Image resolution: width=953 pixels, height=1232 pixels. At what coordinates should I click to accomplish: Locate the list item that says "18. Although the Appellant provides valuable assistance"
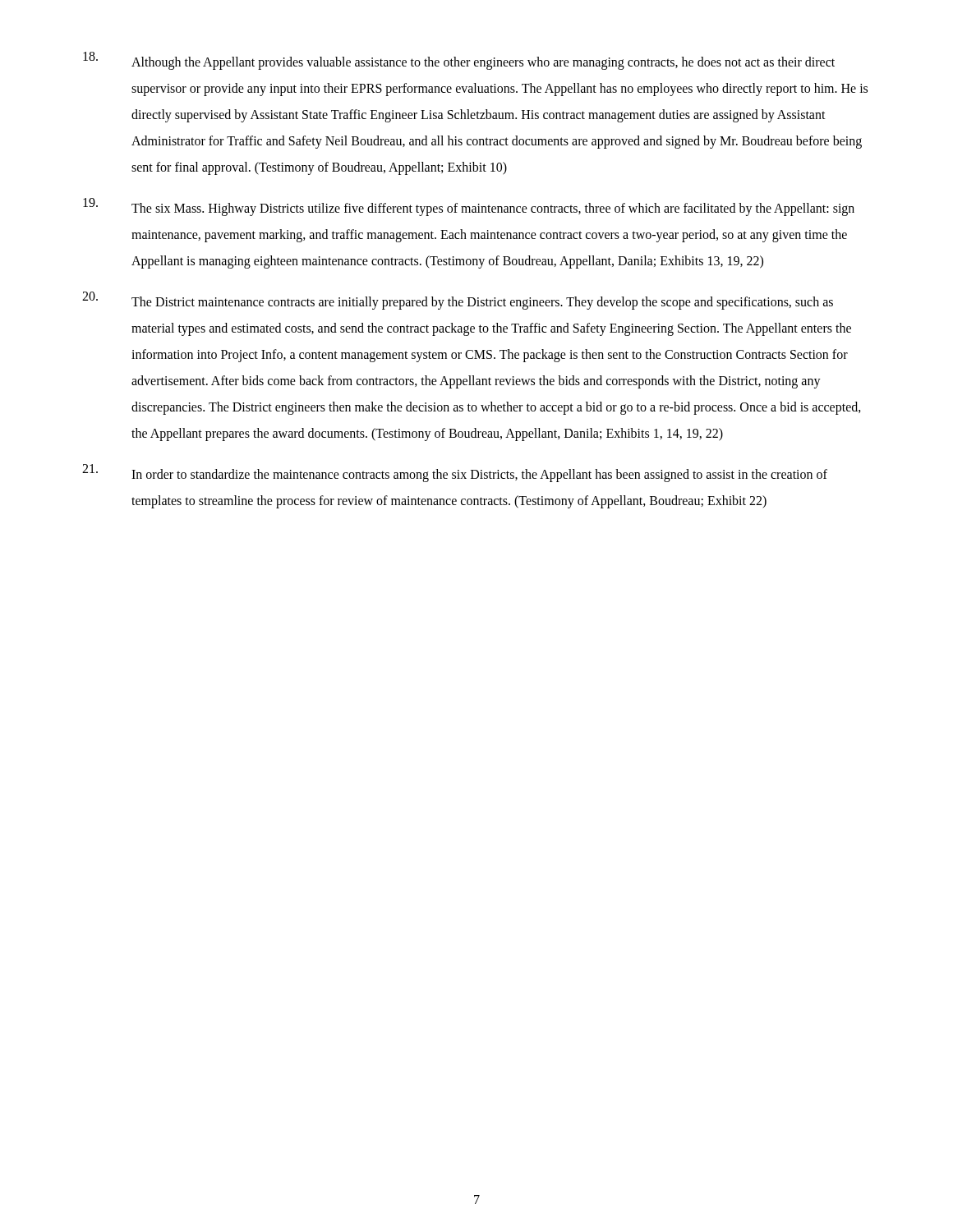pyautogui.click(x=476, y=115)
